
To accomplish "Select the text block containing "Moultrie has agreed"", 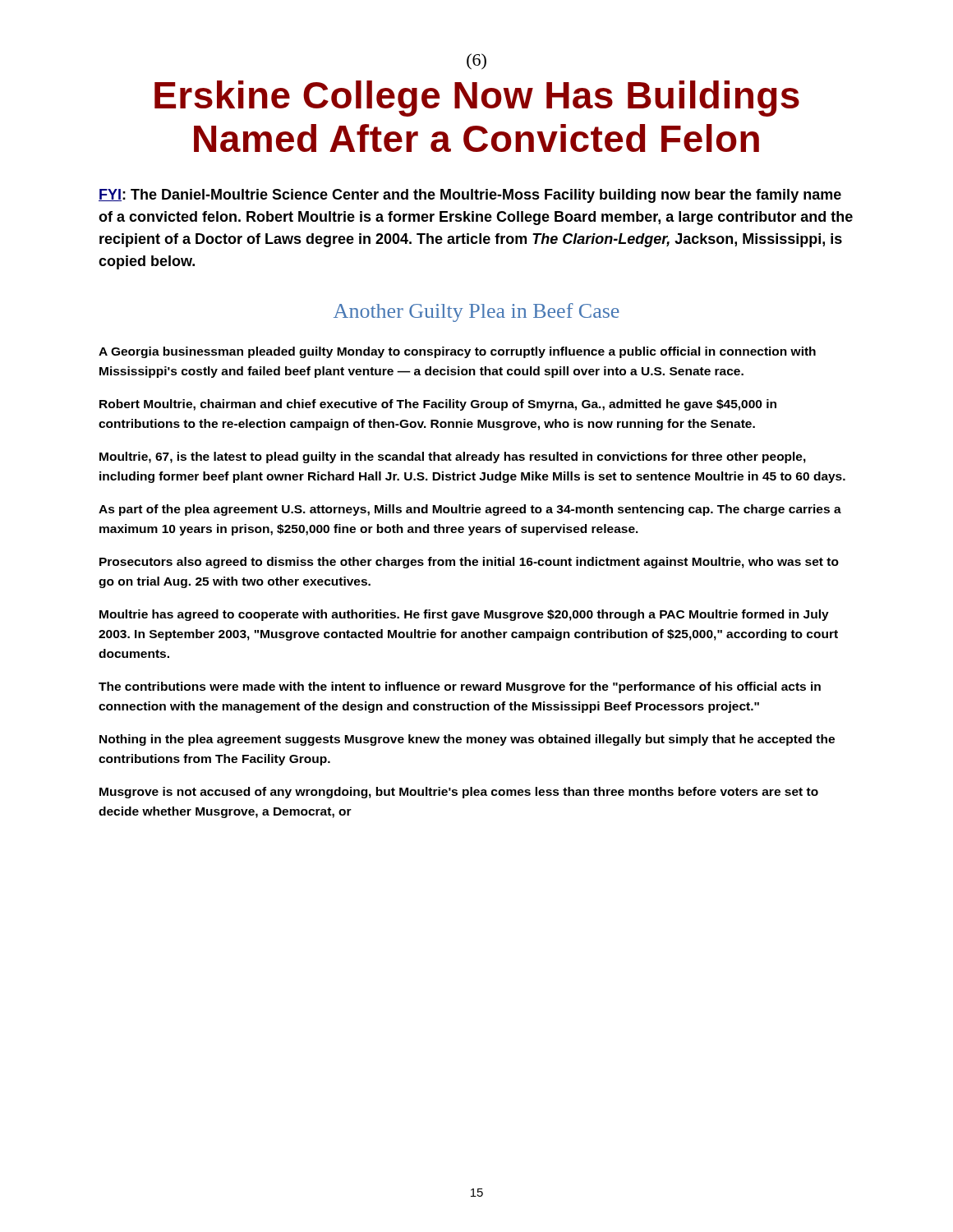I will (468, 634).
